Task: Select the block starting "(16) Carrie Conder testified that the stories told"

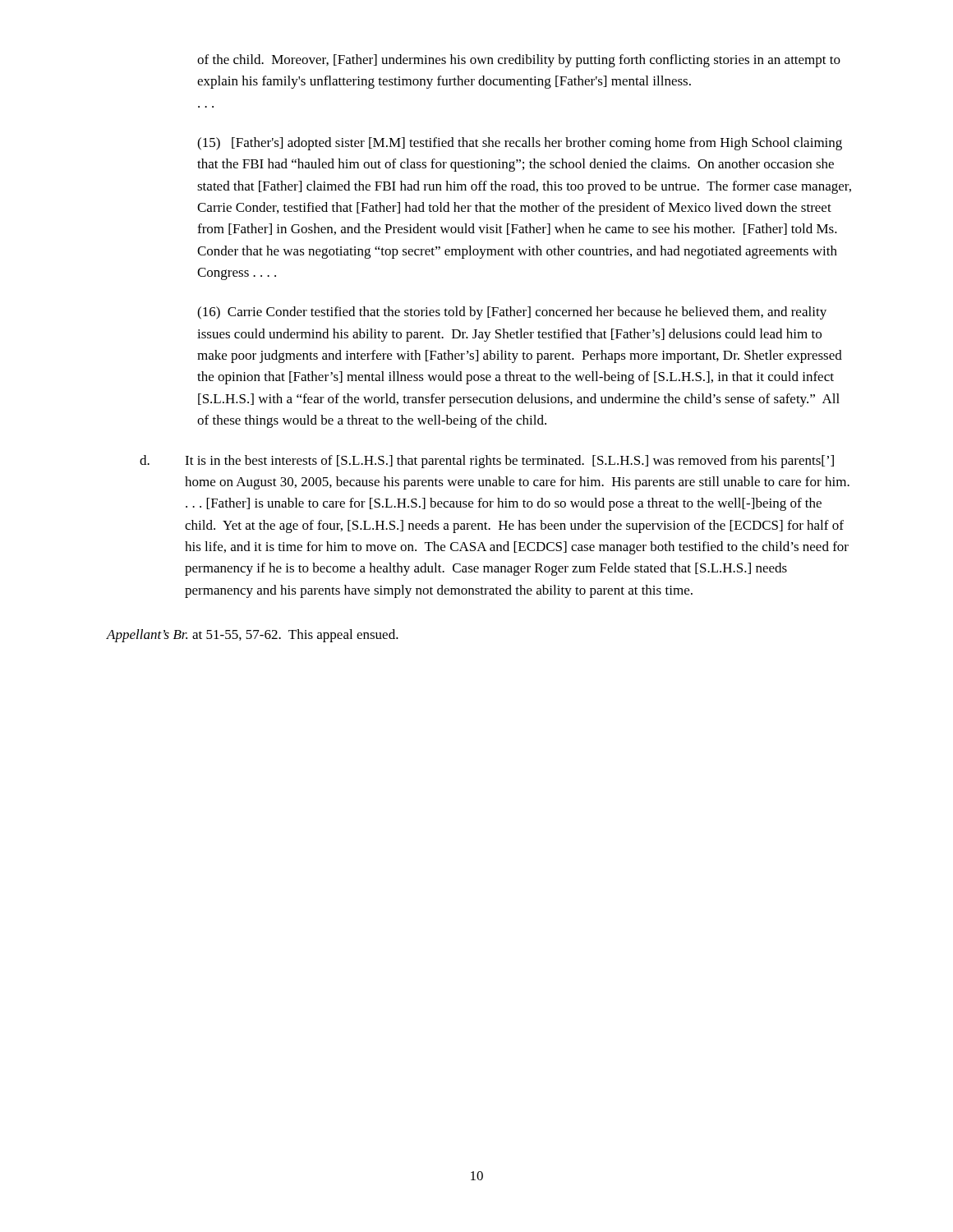Action: click(x=520, y=366)
